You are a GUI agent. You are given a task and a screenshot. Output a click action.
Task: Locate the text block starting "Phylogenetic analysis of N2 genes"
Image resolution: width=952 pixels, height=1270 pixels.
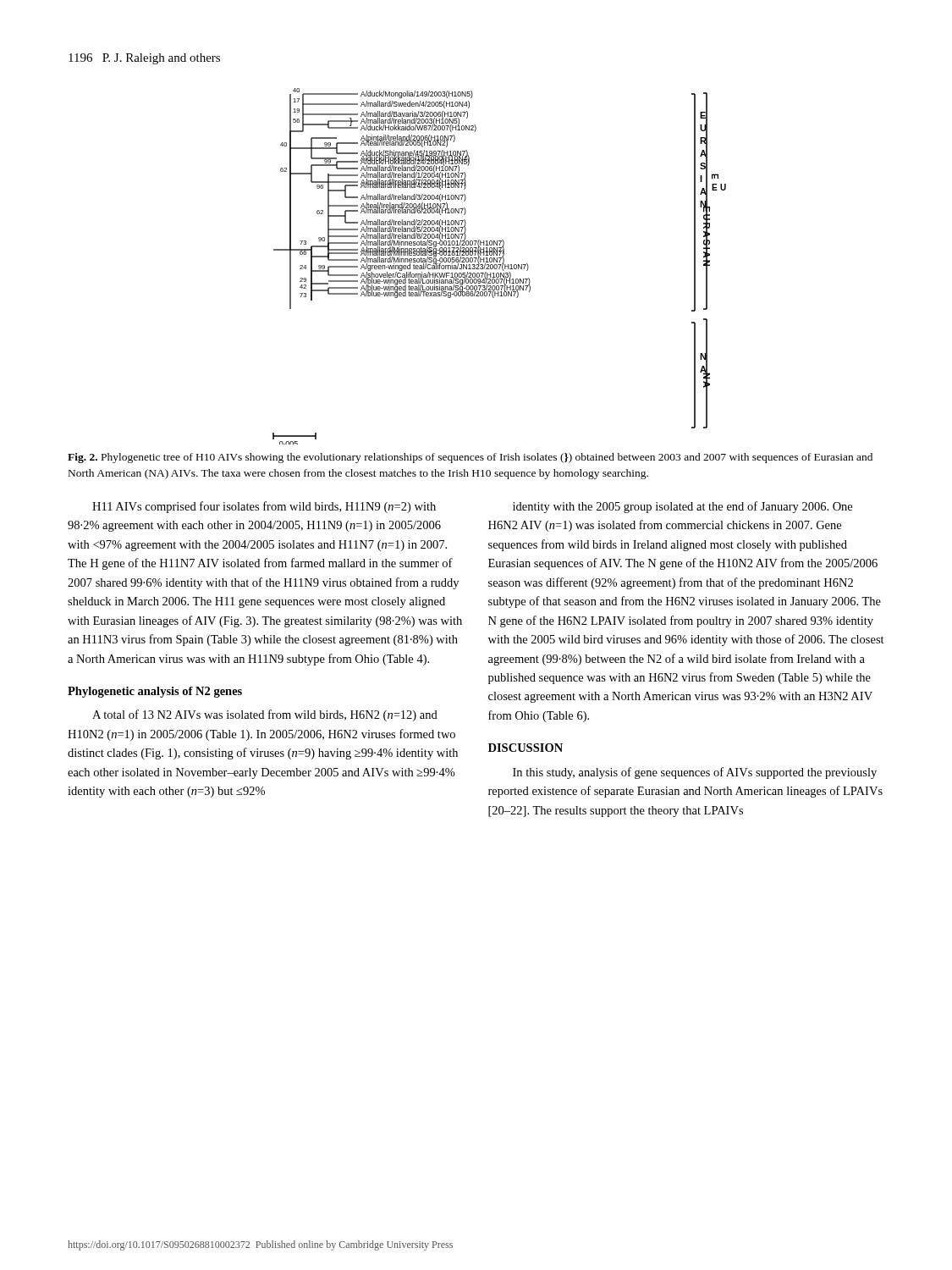click(x=155, y=691)
